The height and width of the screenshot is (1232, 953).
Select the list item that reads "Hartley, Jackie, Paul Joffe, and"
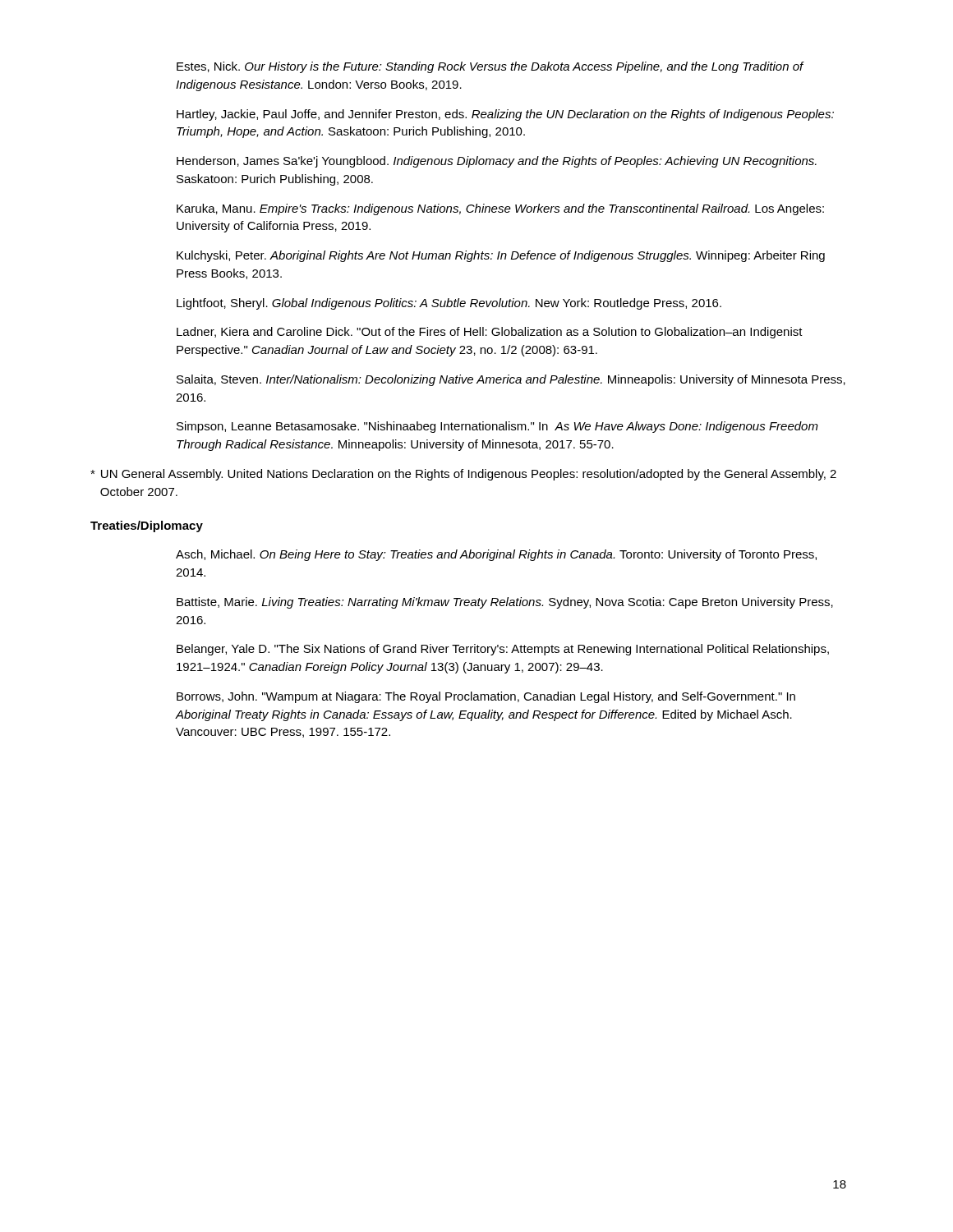pos(468,123)
